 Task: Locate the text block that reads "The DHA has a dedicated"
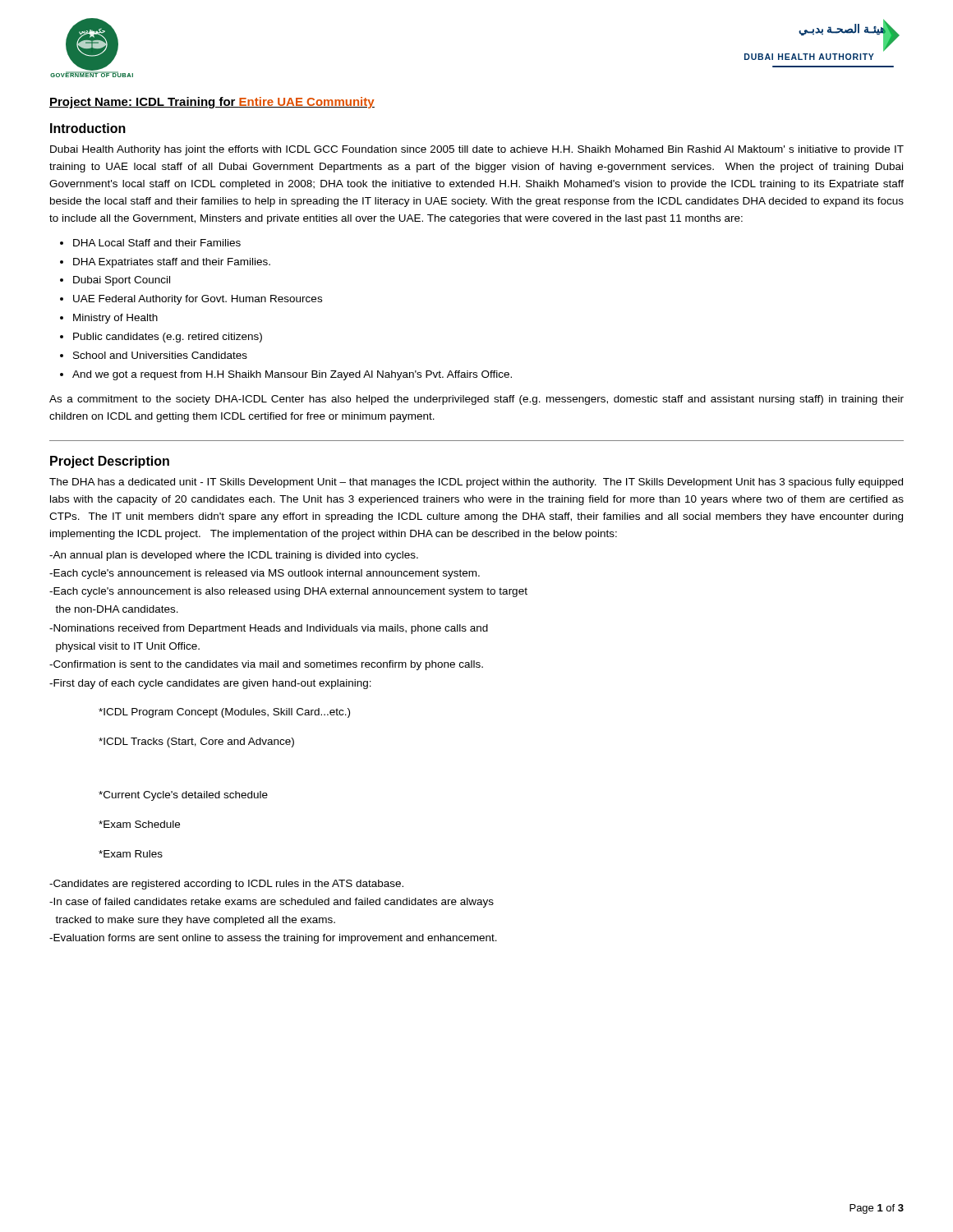click(476, 507)
